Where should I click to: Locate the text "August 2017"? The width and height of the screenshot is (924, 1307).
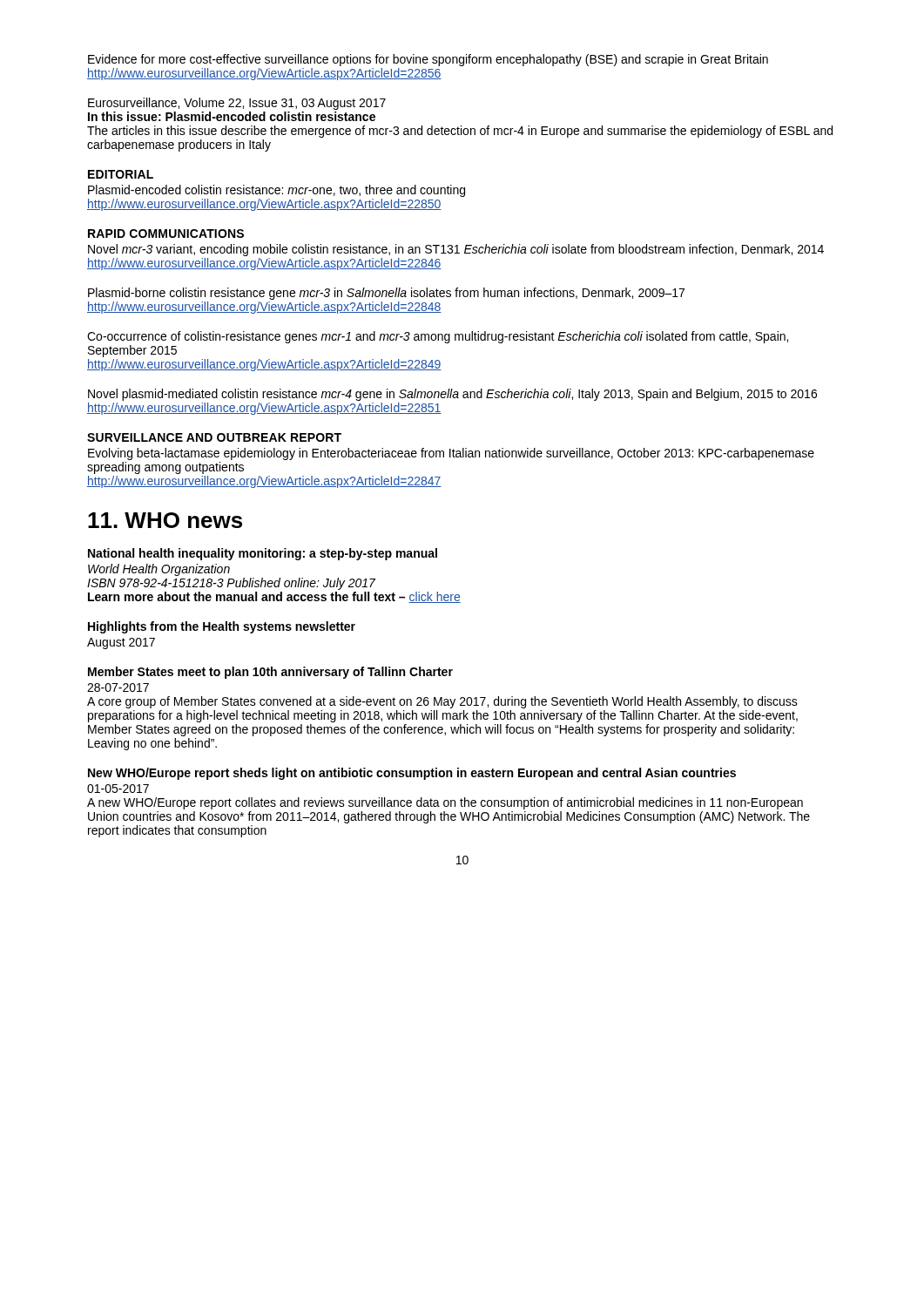coord(121,642)
